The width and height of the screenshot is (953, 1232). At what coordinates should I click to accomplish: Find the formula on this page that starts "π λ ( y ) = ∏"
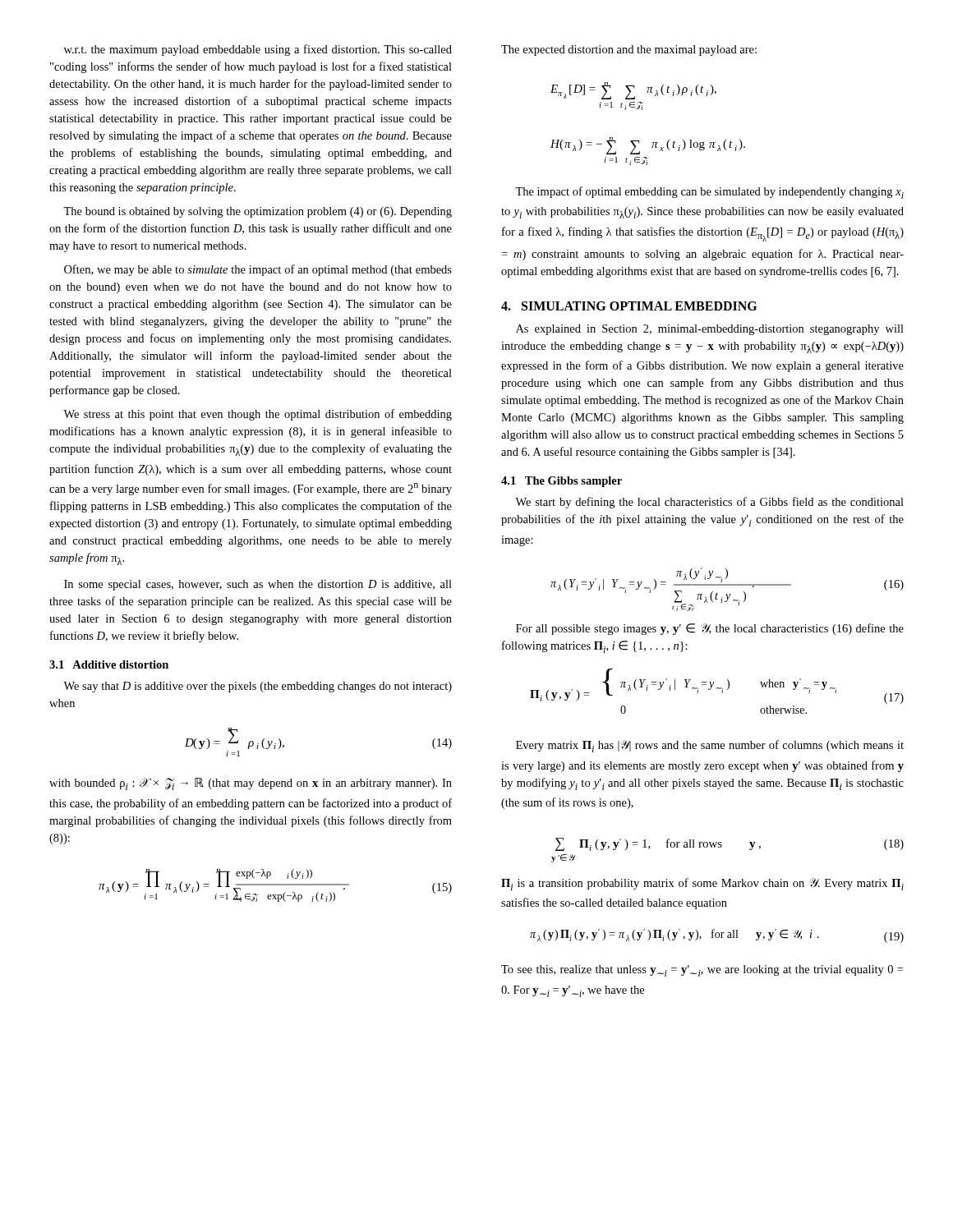tap(273, 888)
